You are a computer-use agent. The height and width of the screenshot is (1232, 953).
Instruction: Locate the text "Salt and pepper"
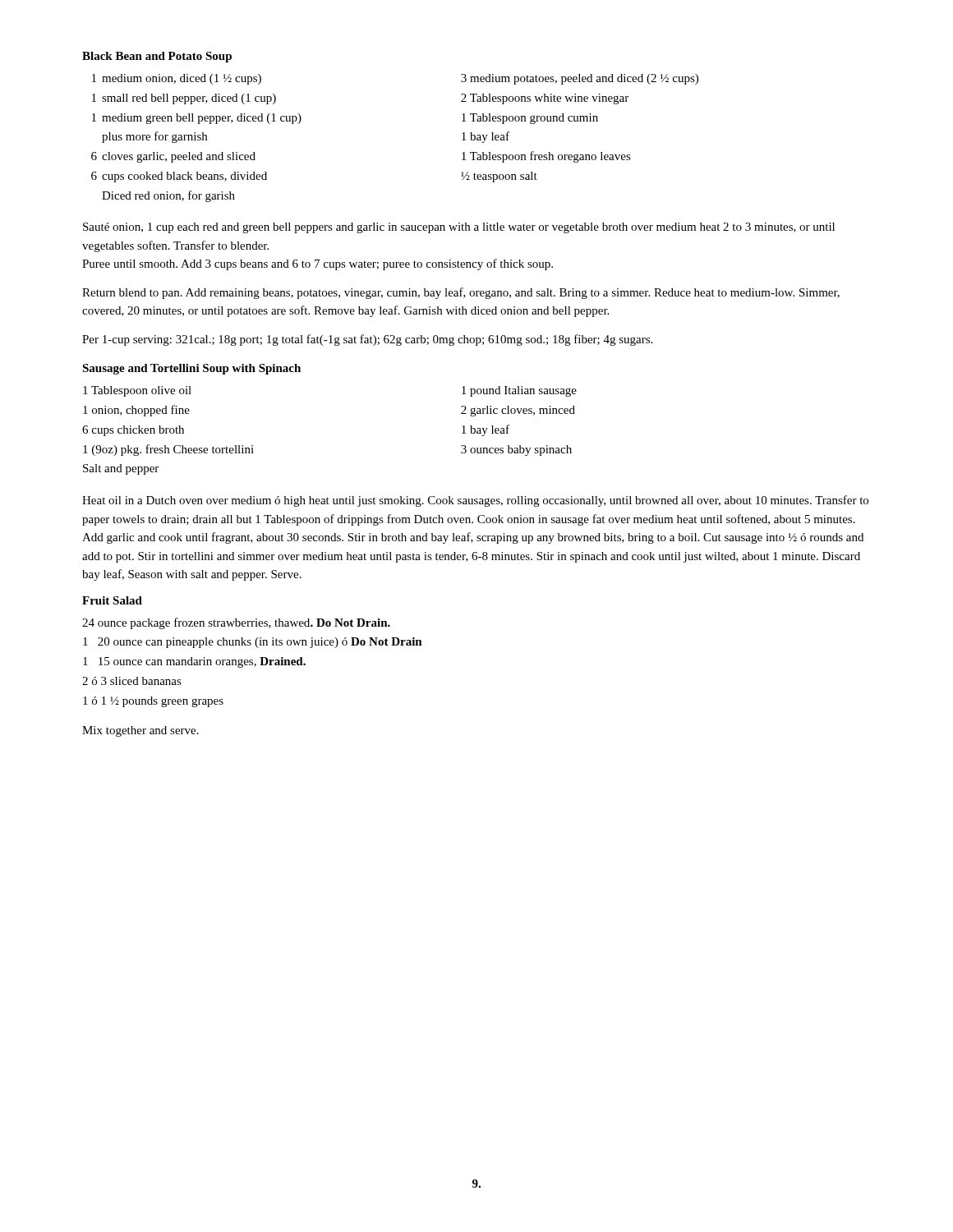coord(120,468)
